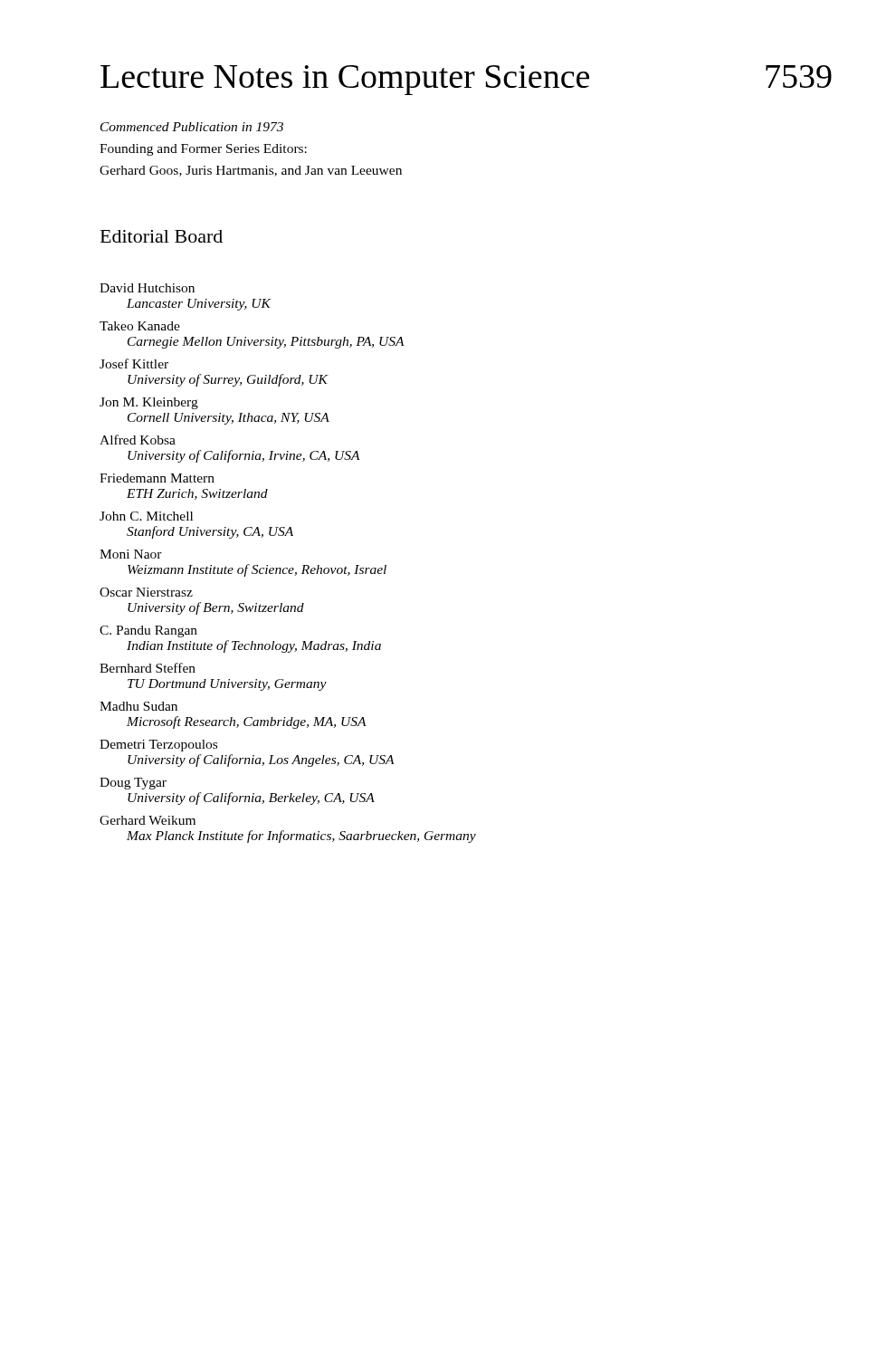Click on the list item with the text "Bernhard Steffen TU Dortmund University,"
The image size is (896, 1358).
coord(288,675)
